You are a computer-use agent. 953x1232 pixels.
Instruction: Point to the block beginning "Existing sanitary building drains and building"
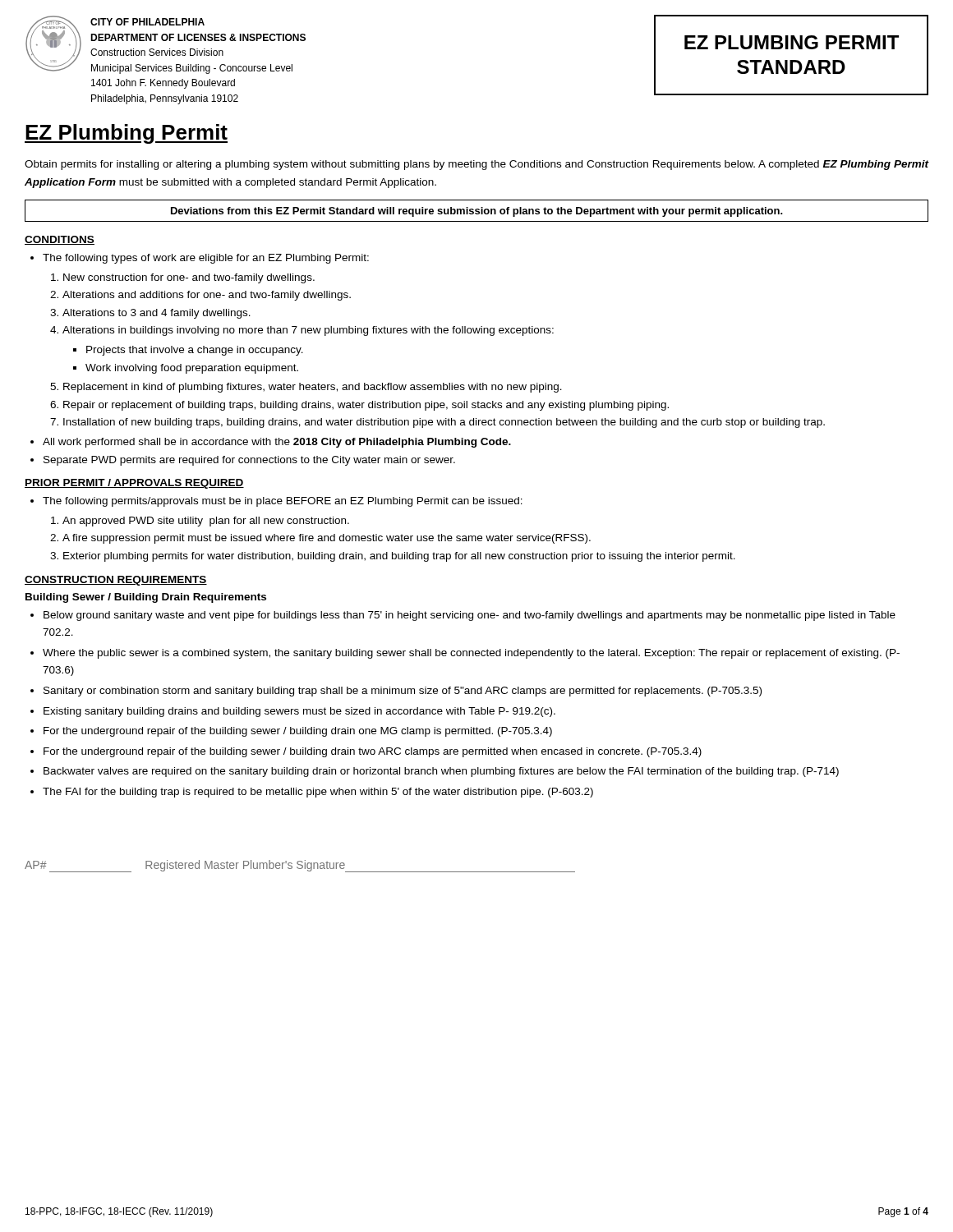coord(299,710)
